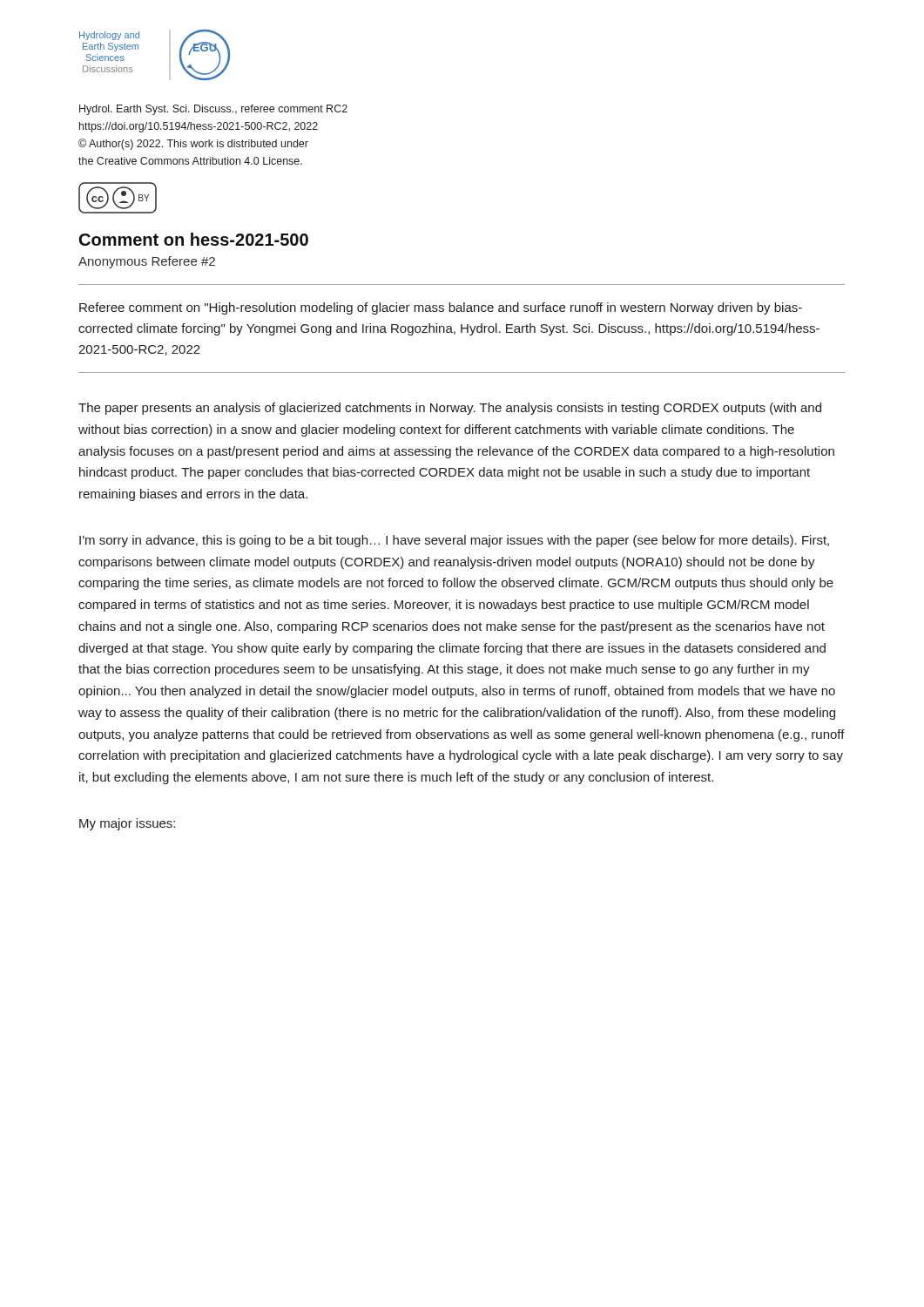Click the passage that begins "I'm sorry in advance, this"
Viewport: 924px width, 1307px height.
[x=461, y=658]
